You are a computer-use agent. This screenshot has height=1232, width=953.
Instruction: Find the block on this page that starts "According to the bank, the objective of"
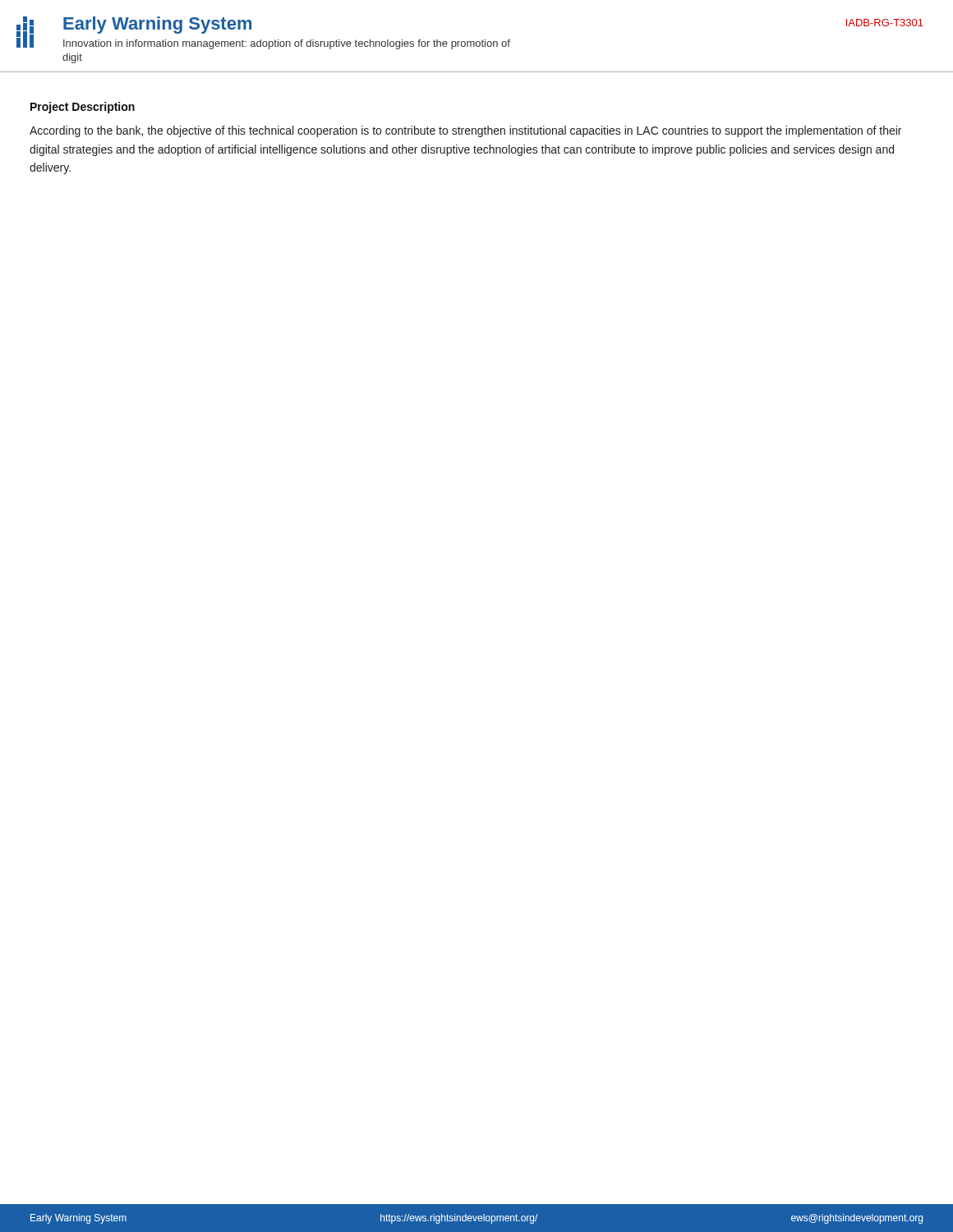coord(466,149)
